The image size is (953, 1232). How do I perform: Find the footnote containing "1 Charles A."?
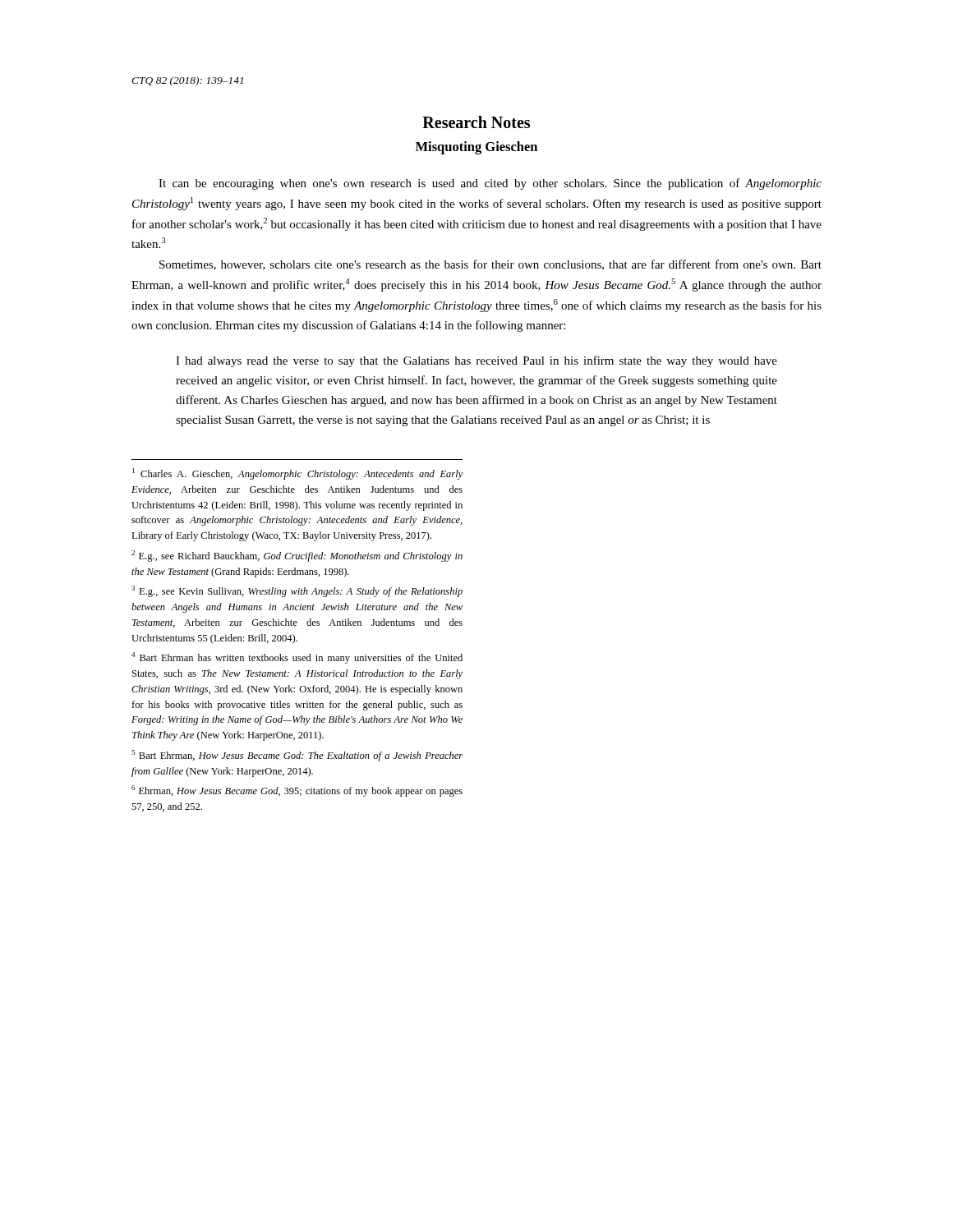297,504
